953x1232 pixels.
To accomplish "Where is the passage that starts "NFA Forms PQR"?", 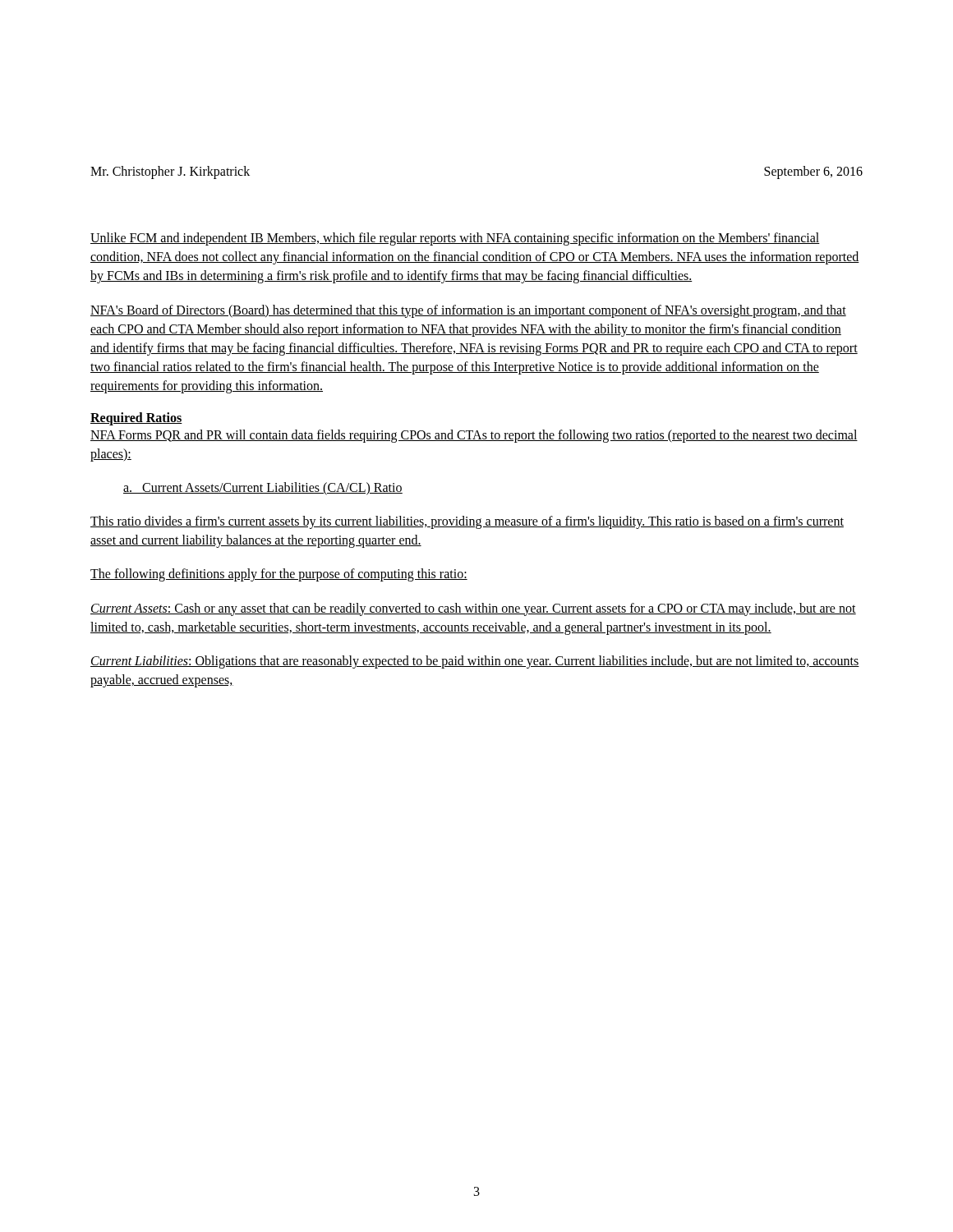I will [x=476, y=444].
